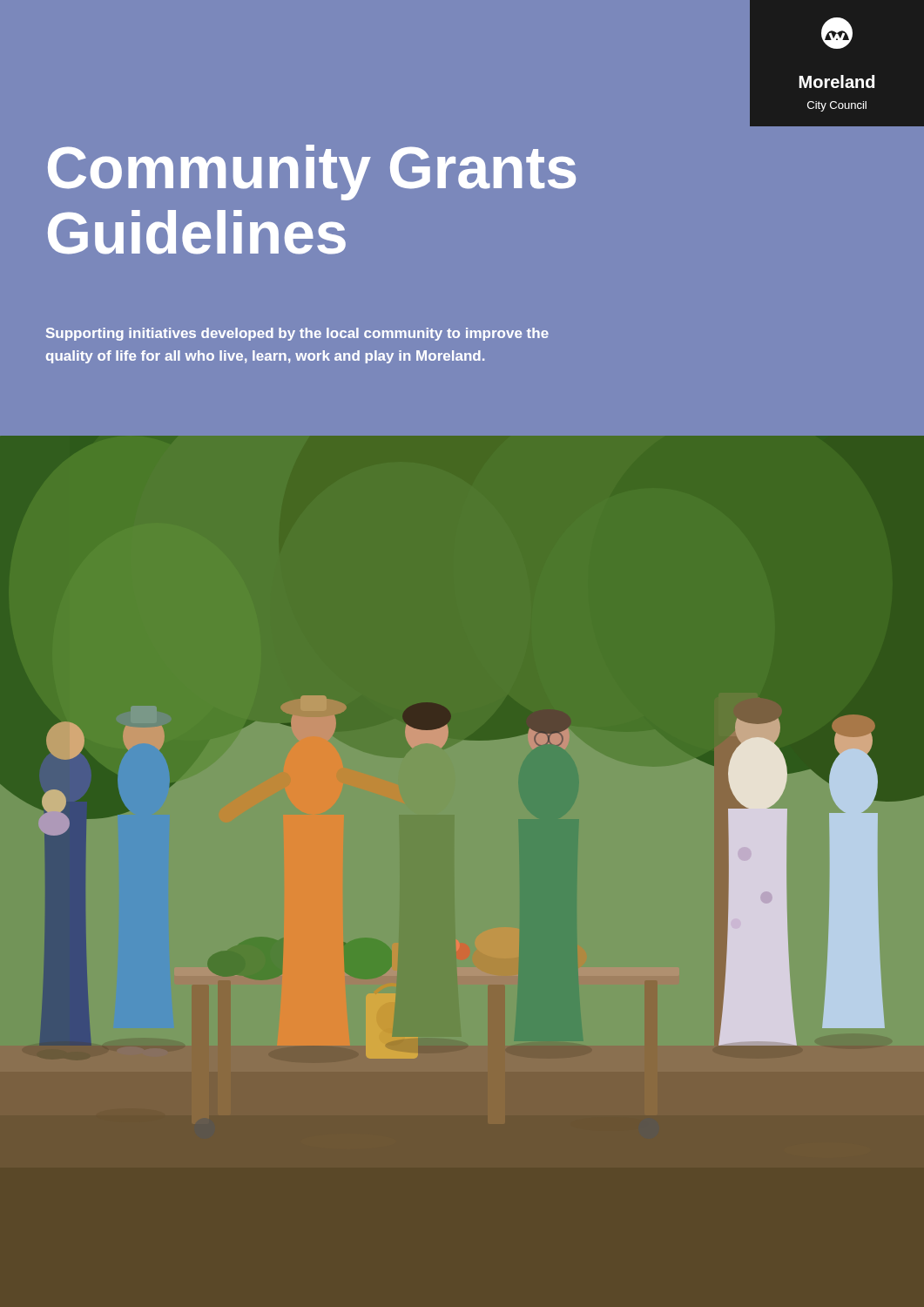Viewport: 924px width, 1307px height.
Task: Find the block on this page that starts "Supporting initiatives developed"
Action: click(x=297, y=344)
